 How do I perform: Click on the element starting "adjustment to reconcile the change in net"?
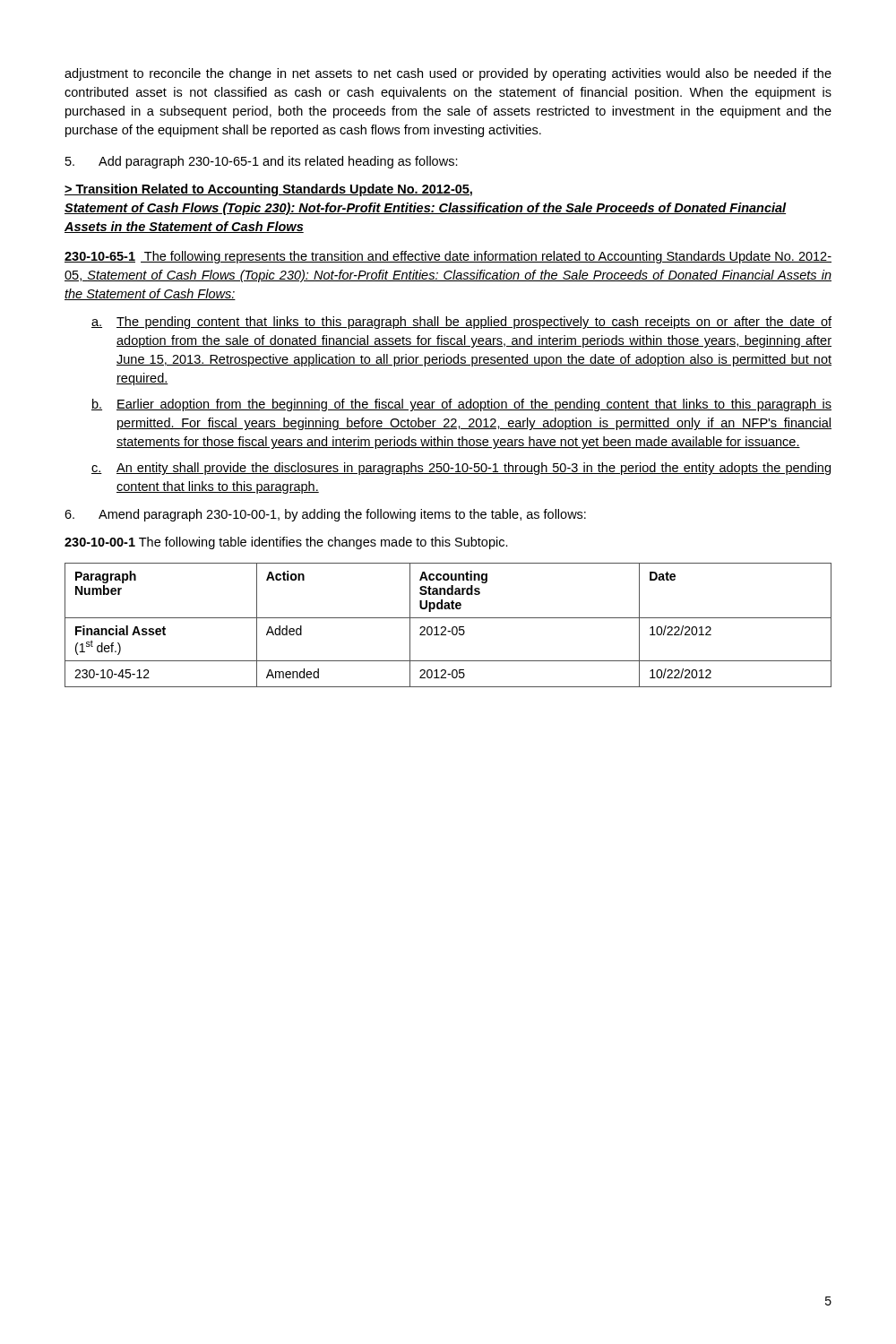pyautogui.click(x=448, y=102)
